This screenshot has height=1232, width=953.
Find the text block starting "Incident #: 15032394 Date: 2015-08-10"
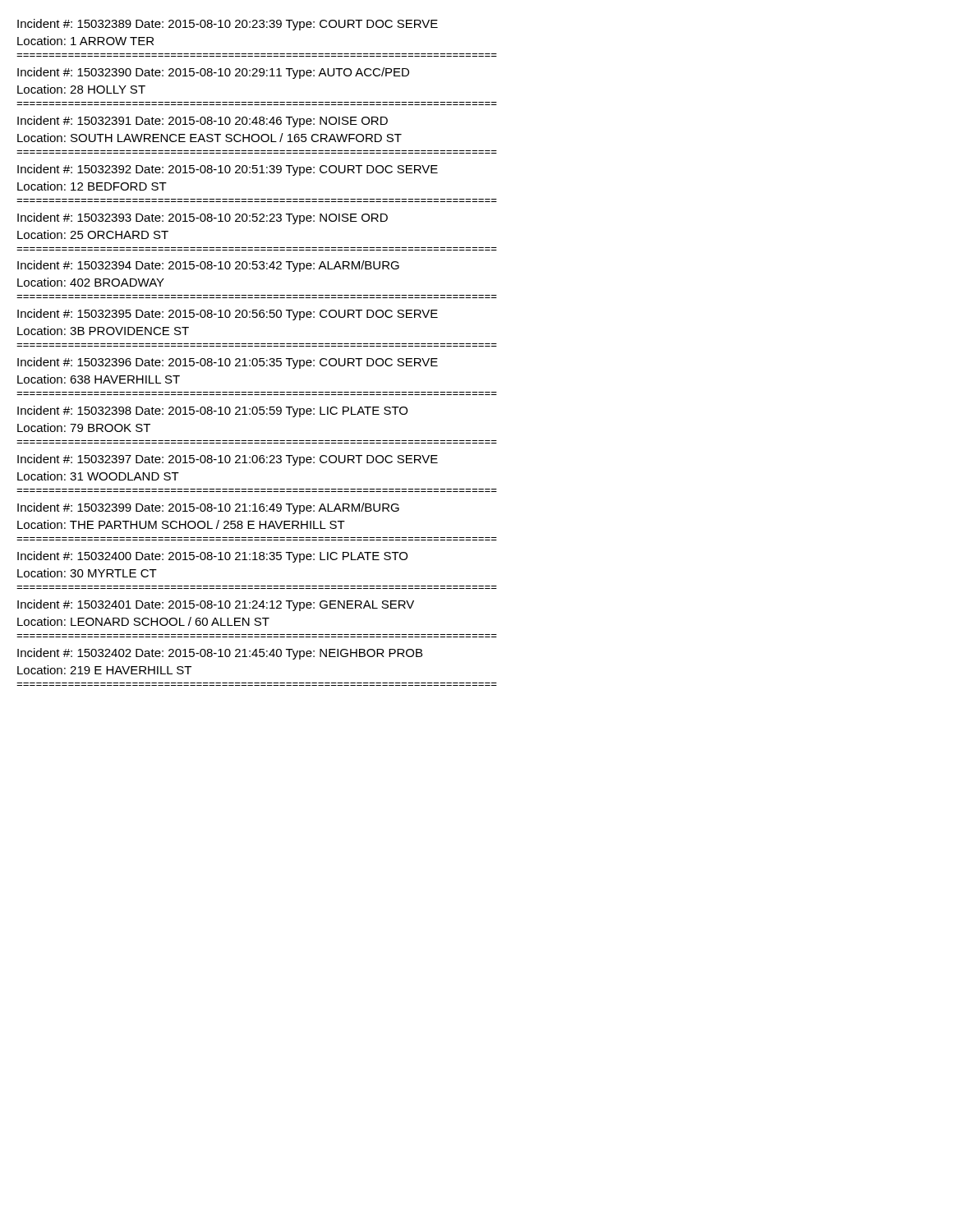coord(208,266)
